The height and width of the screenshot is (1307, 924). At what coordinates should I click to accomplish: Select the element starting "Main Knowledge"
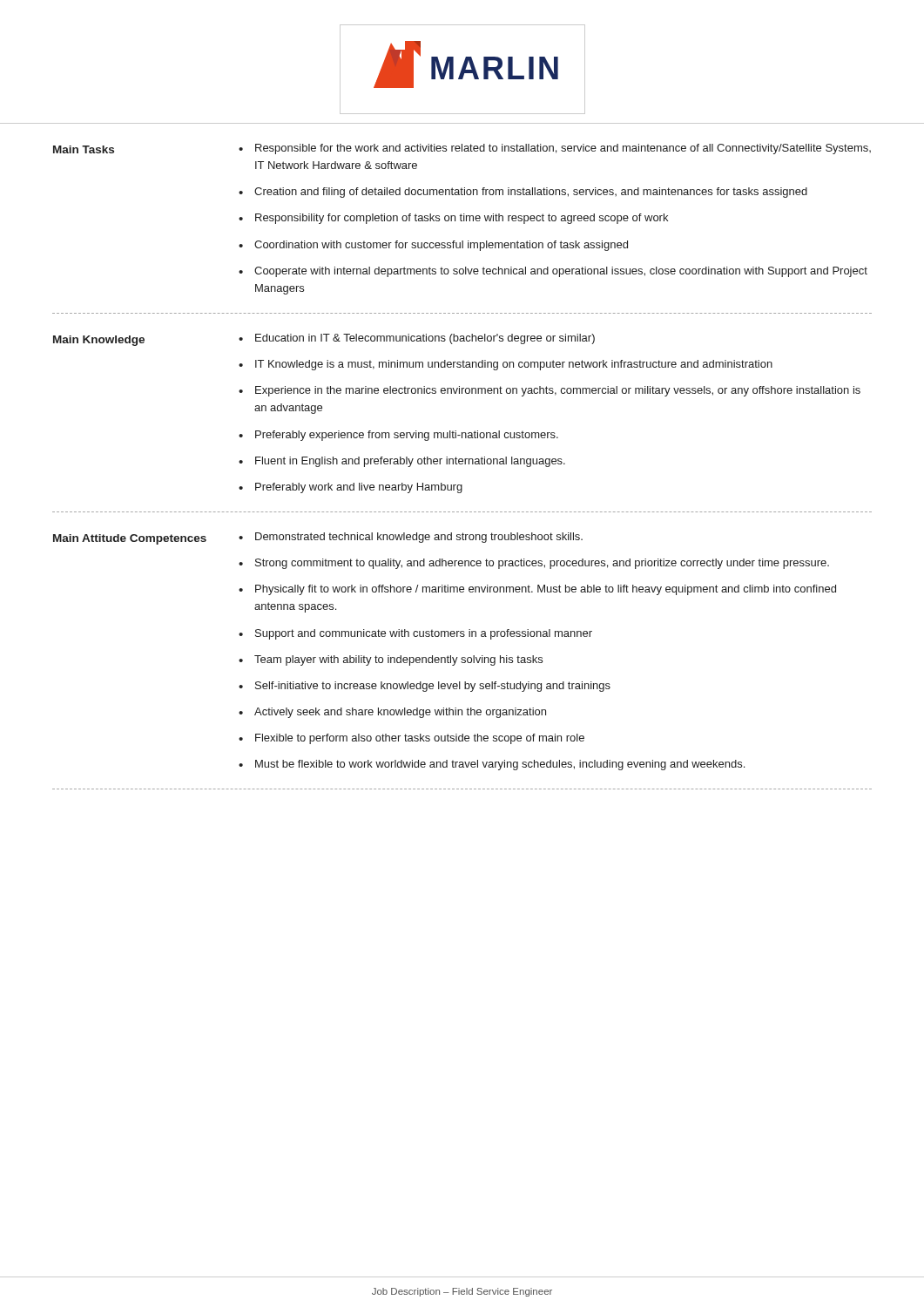(99, 339)
